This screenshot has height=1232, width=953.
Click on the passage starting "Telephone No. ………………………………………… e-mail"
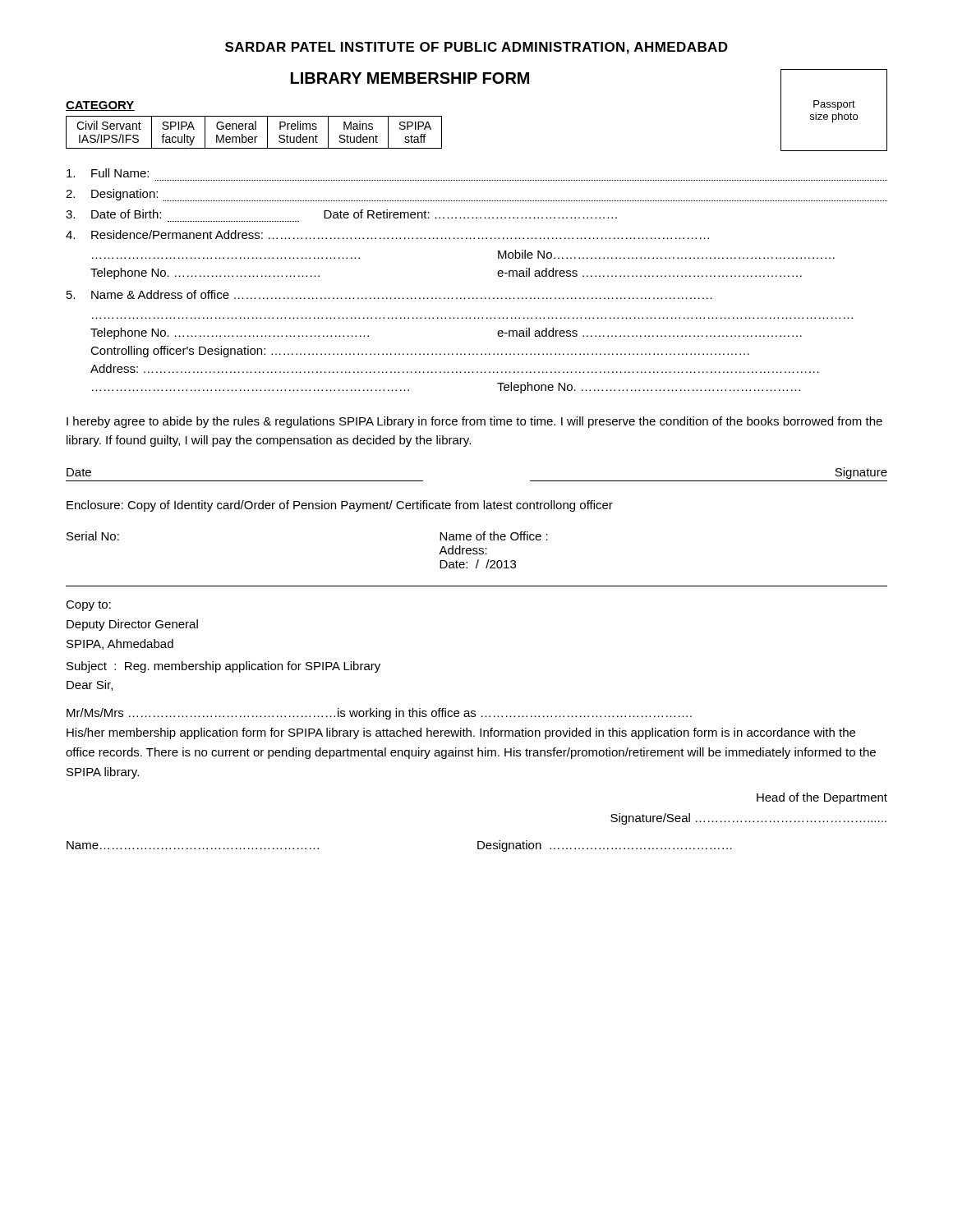tap(489, 332)
